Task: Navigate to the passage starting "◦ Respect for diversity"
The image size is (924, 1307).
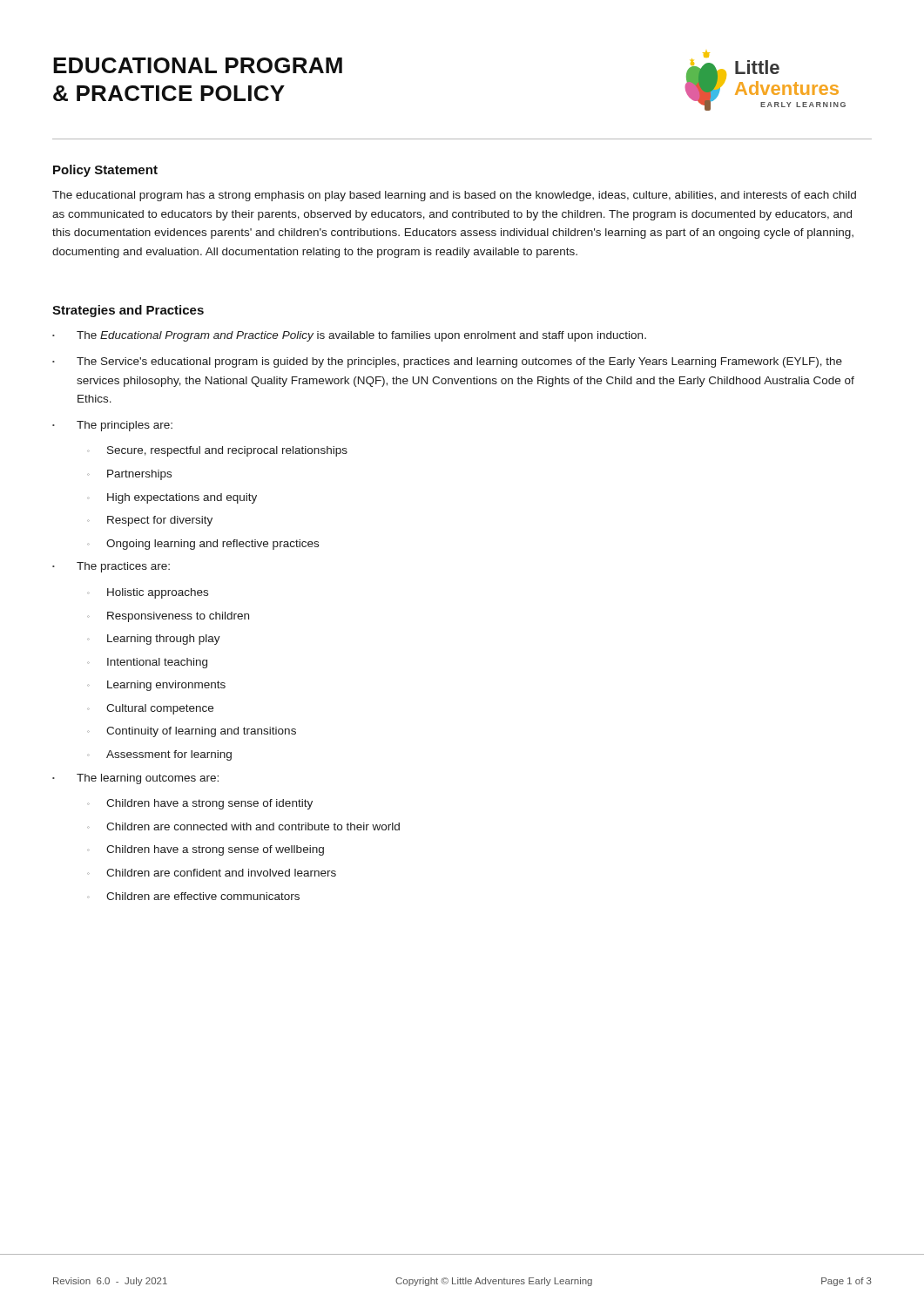Action: tap(150, 520)
